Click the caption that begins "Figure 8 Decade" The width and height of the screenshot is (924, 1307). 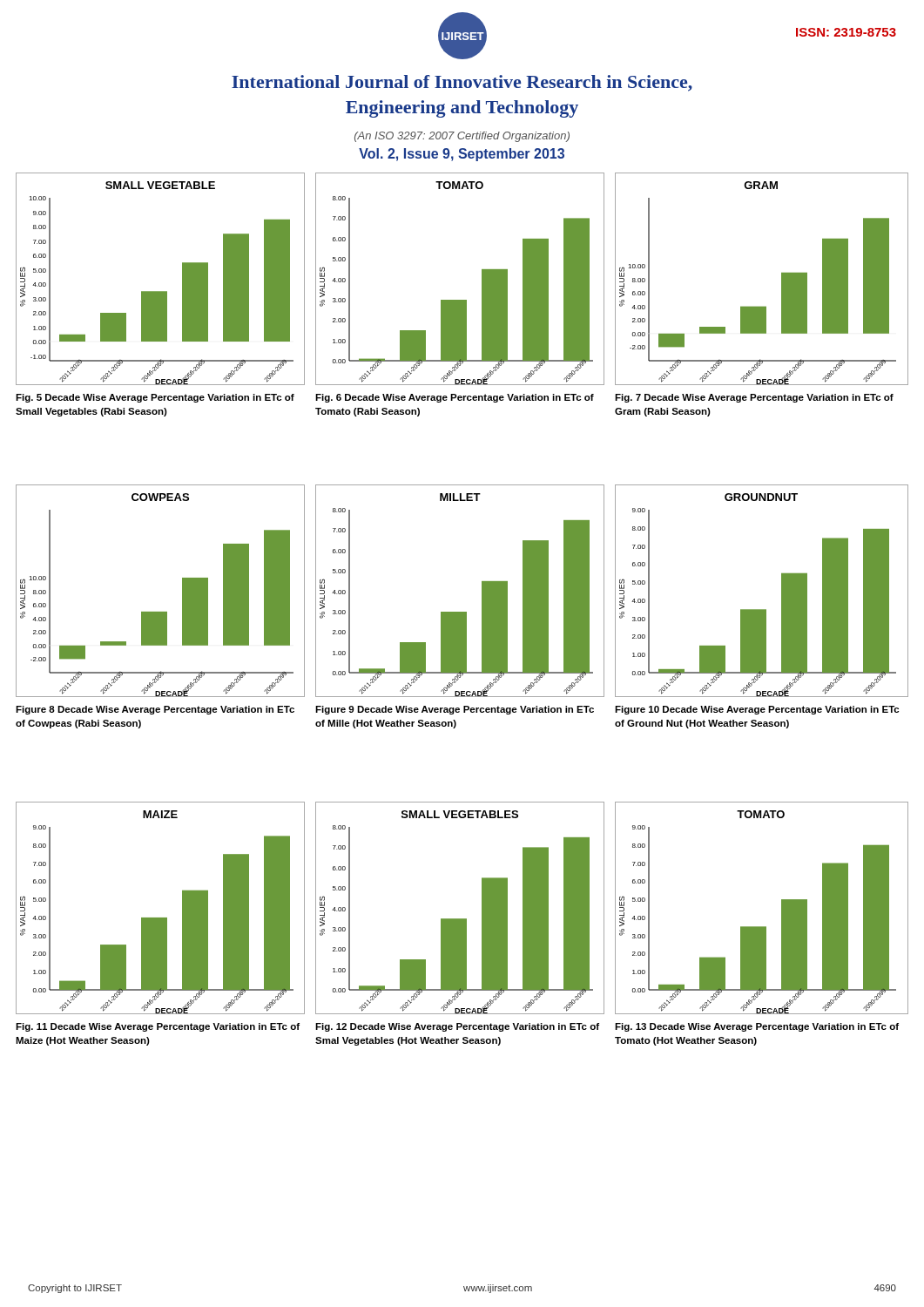[x=155, y=716]
